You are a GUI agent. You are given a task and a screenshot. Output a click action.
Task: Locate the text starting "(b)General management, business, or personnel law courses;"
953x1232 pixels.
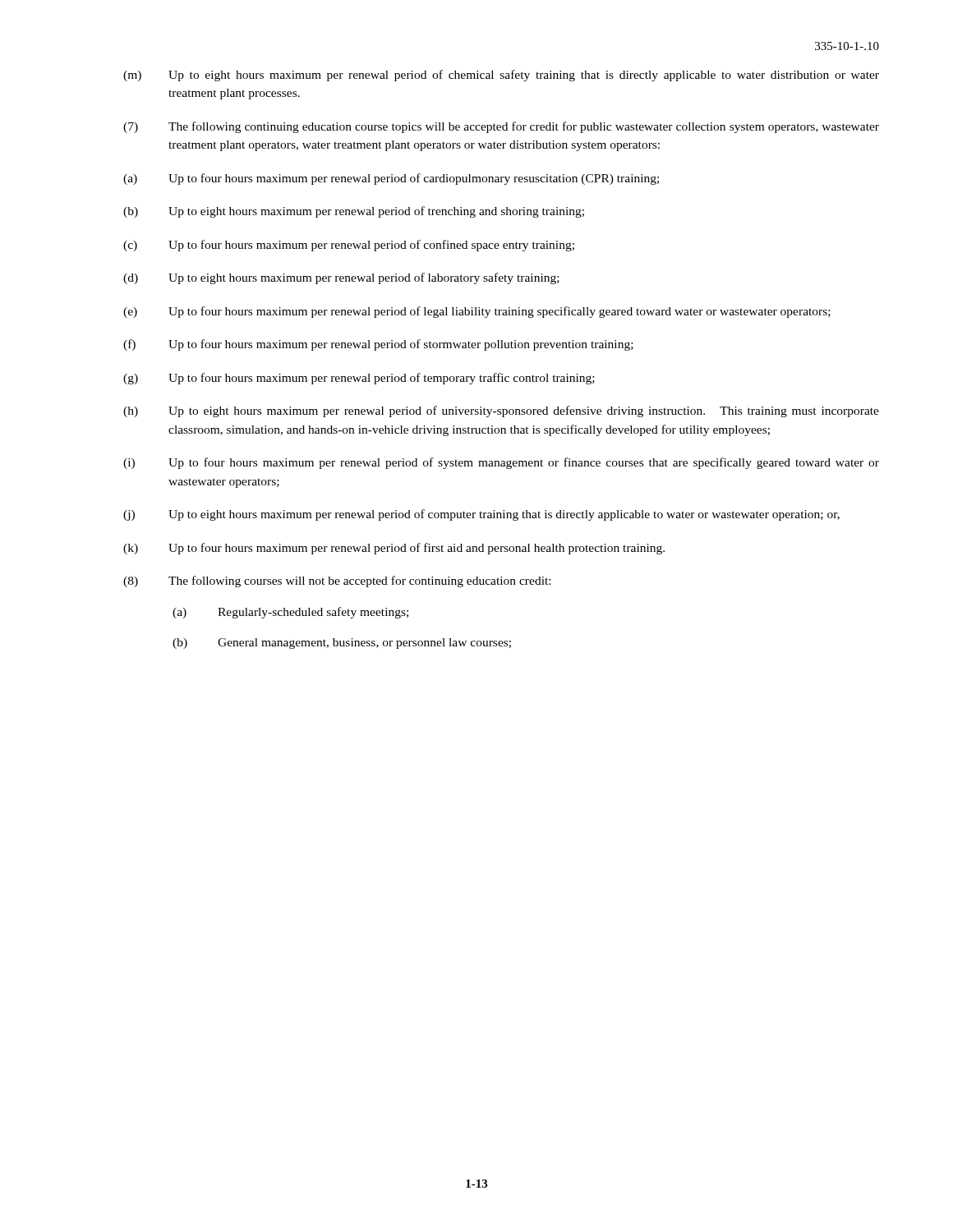pos(342,644)
